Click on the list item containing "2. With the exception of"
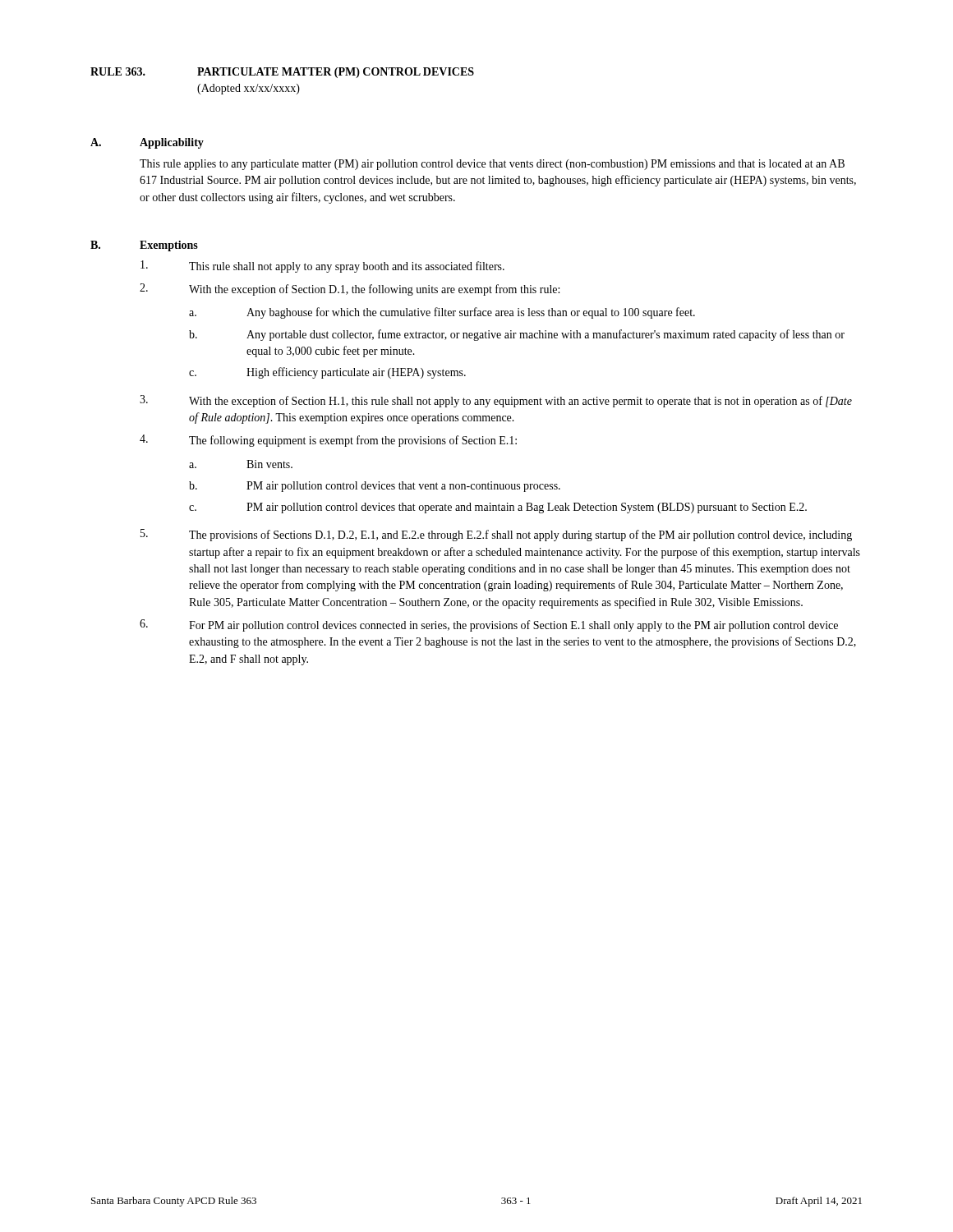 click(501, 334)
